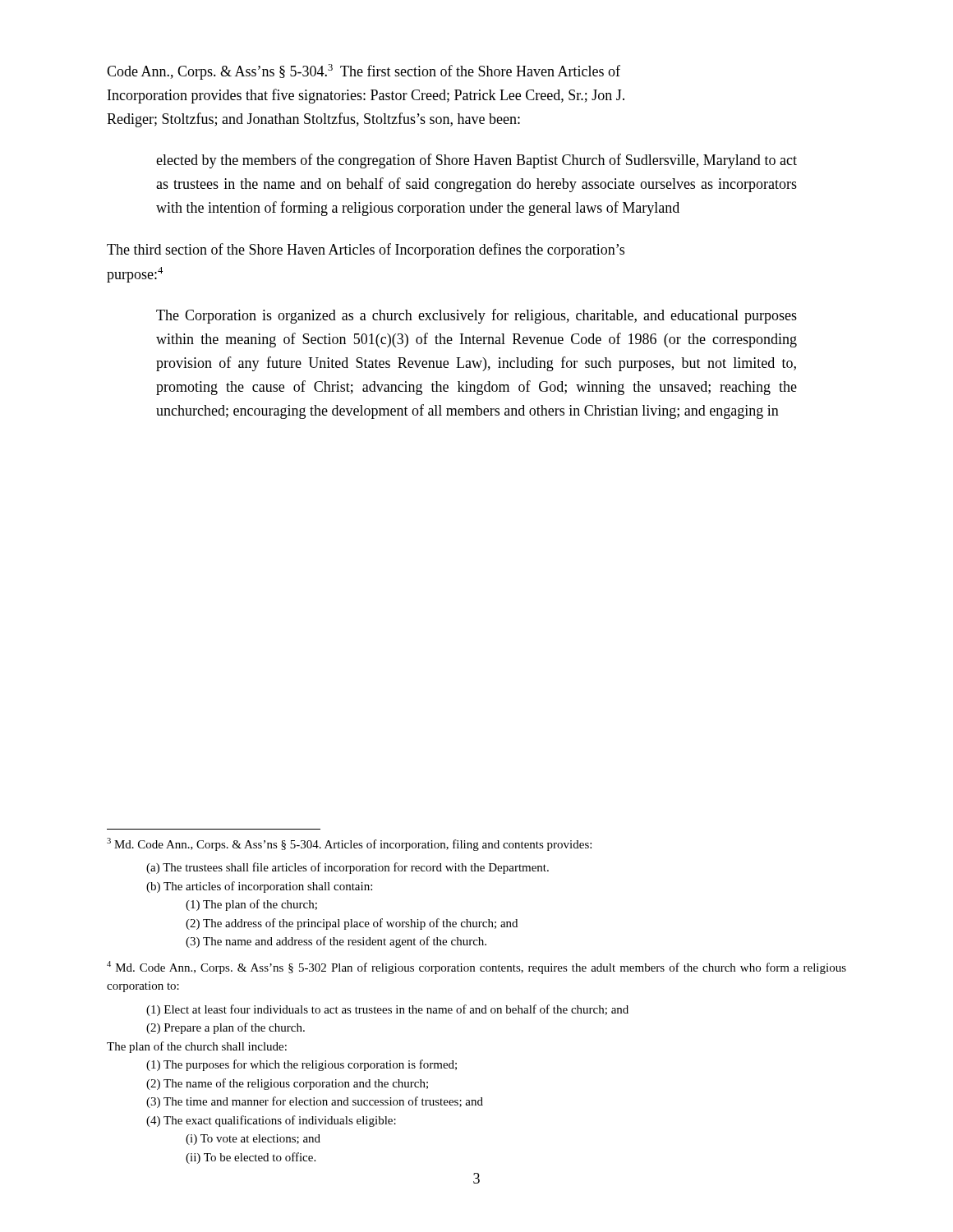Click the passage that begins "The third section of"
Screen dimensions: 1232x953
click(x=366, y=250)
